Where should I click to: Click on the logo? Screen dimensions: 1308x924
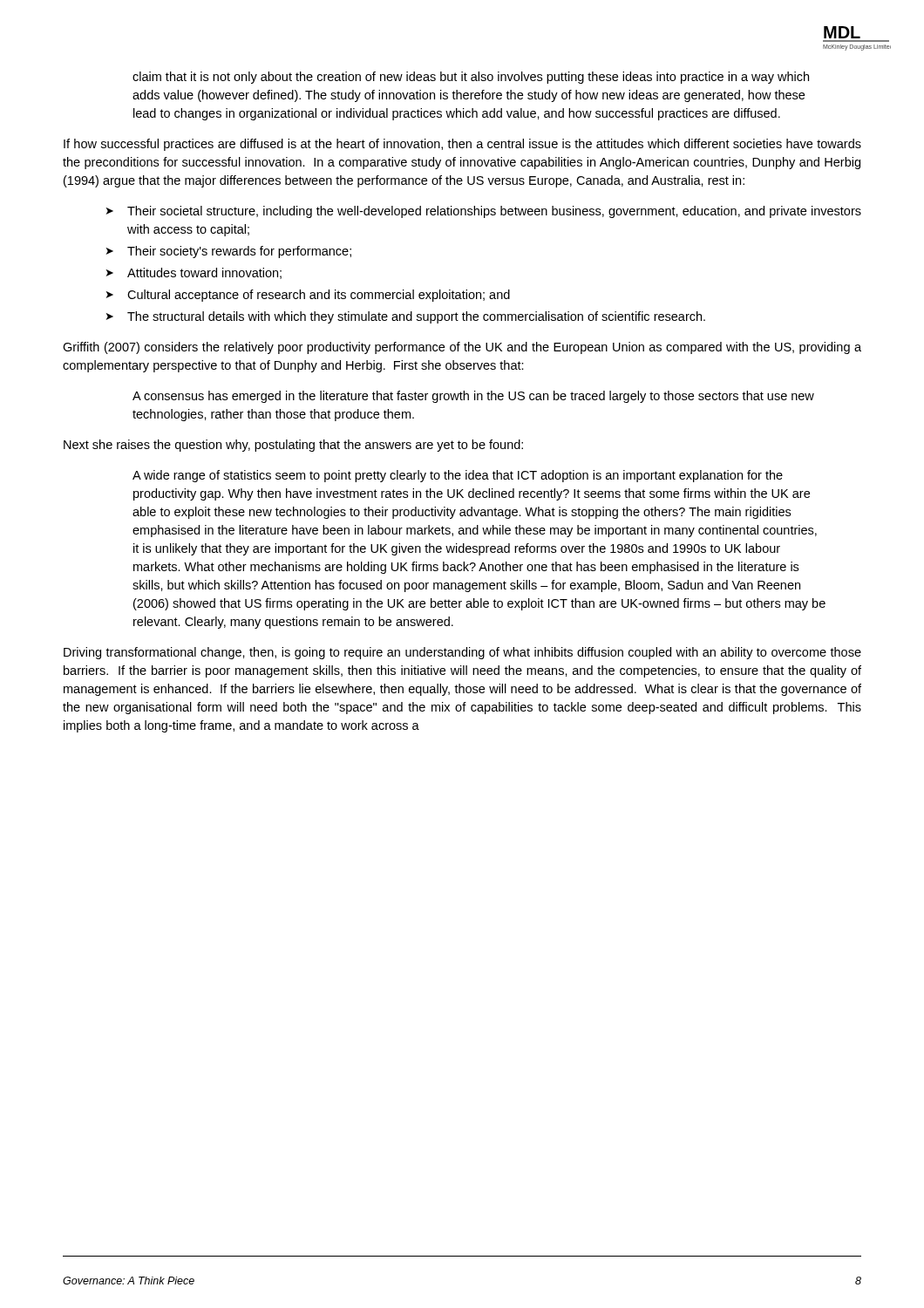point(856,38)
